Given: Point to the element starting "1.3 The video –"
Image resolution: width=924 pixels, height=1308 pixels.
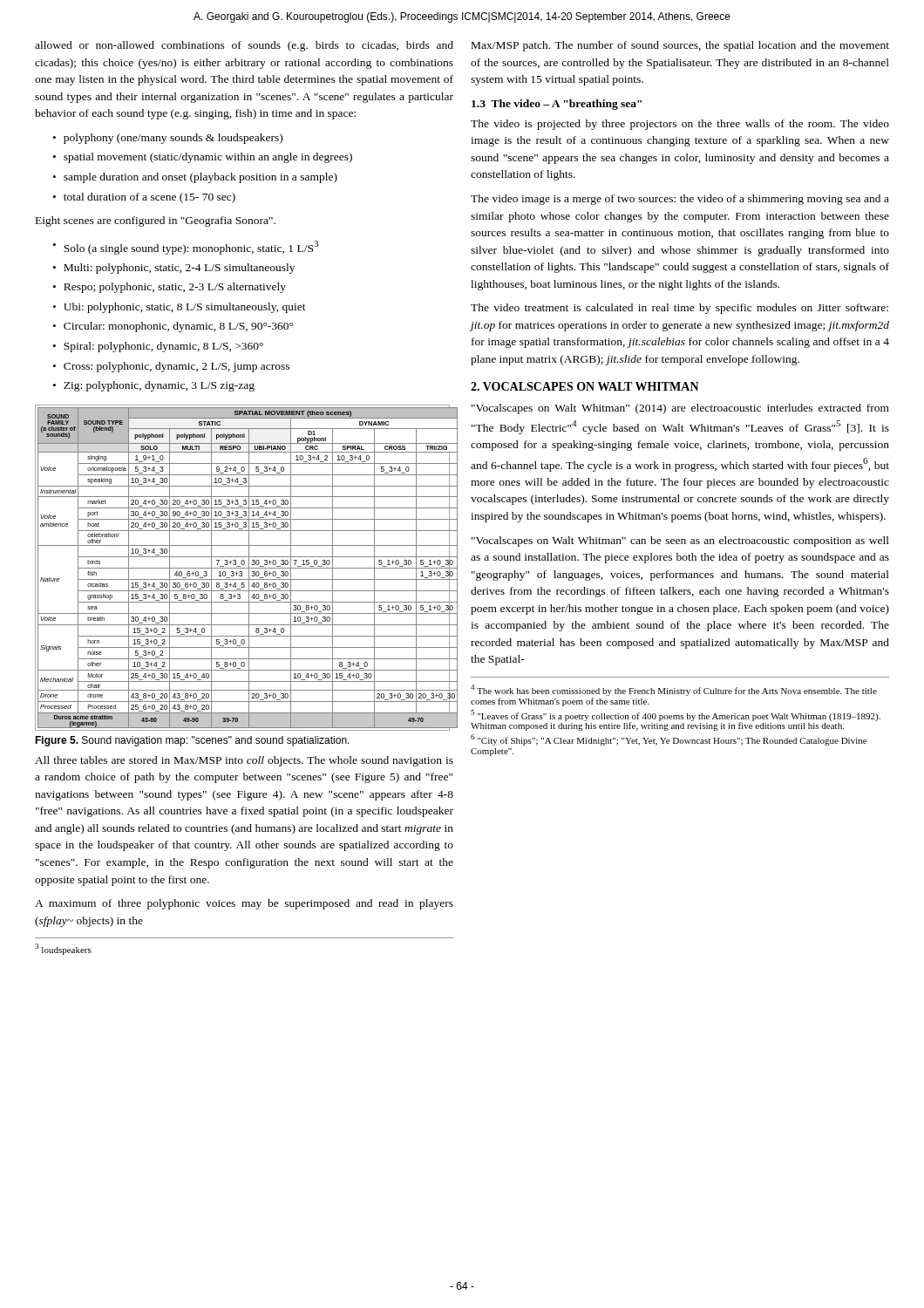Looking at the screenshot, I should [557, 103].
